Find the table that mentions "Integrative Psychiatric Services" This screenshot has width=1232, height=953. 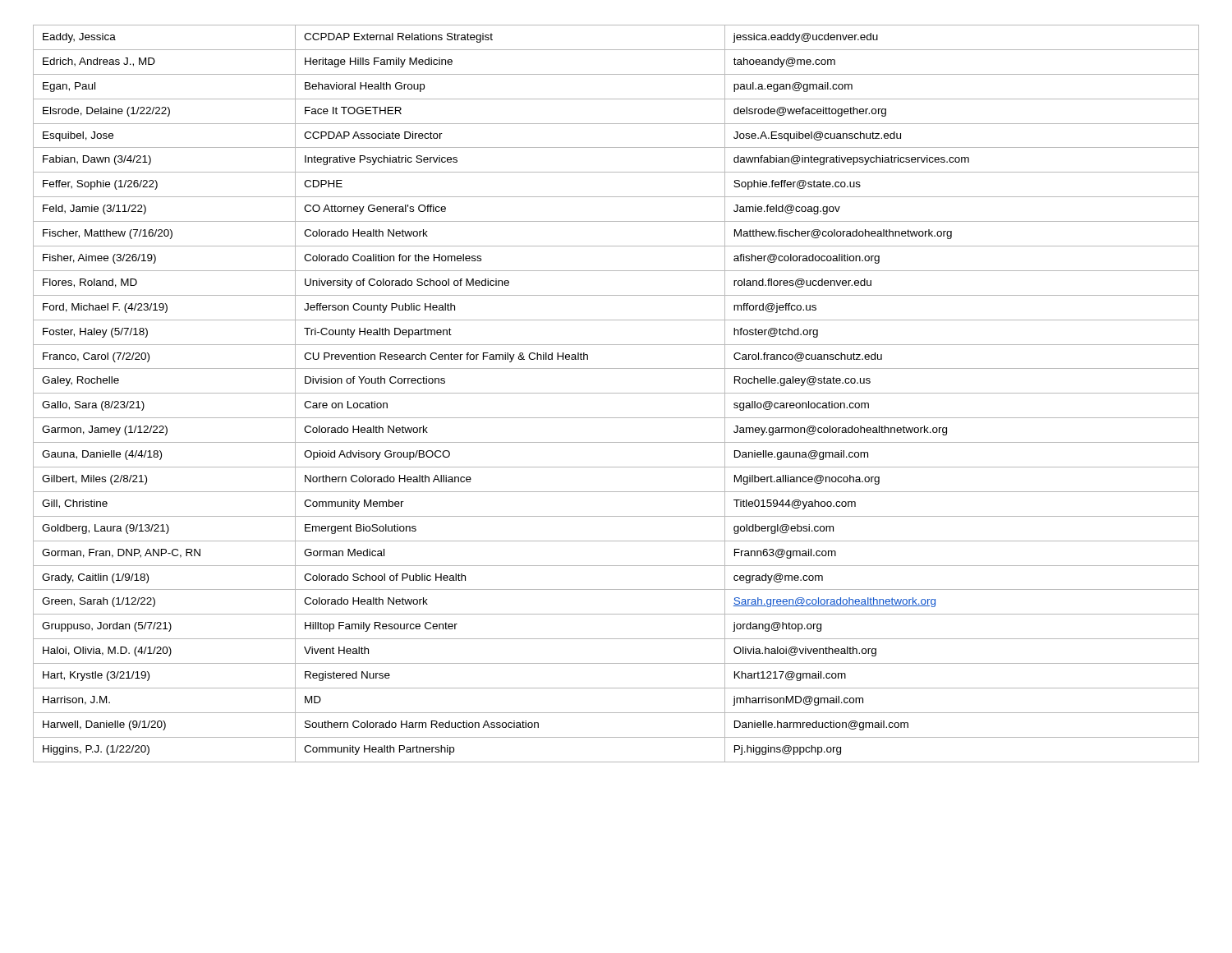616,393
